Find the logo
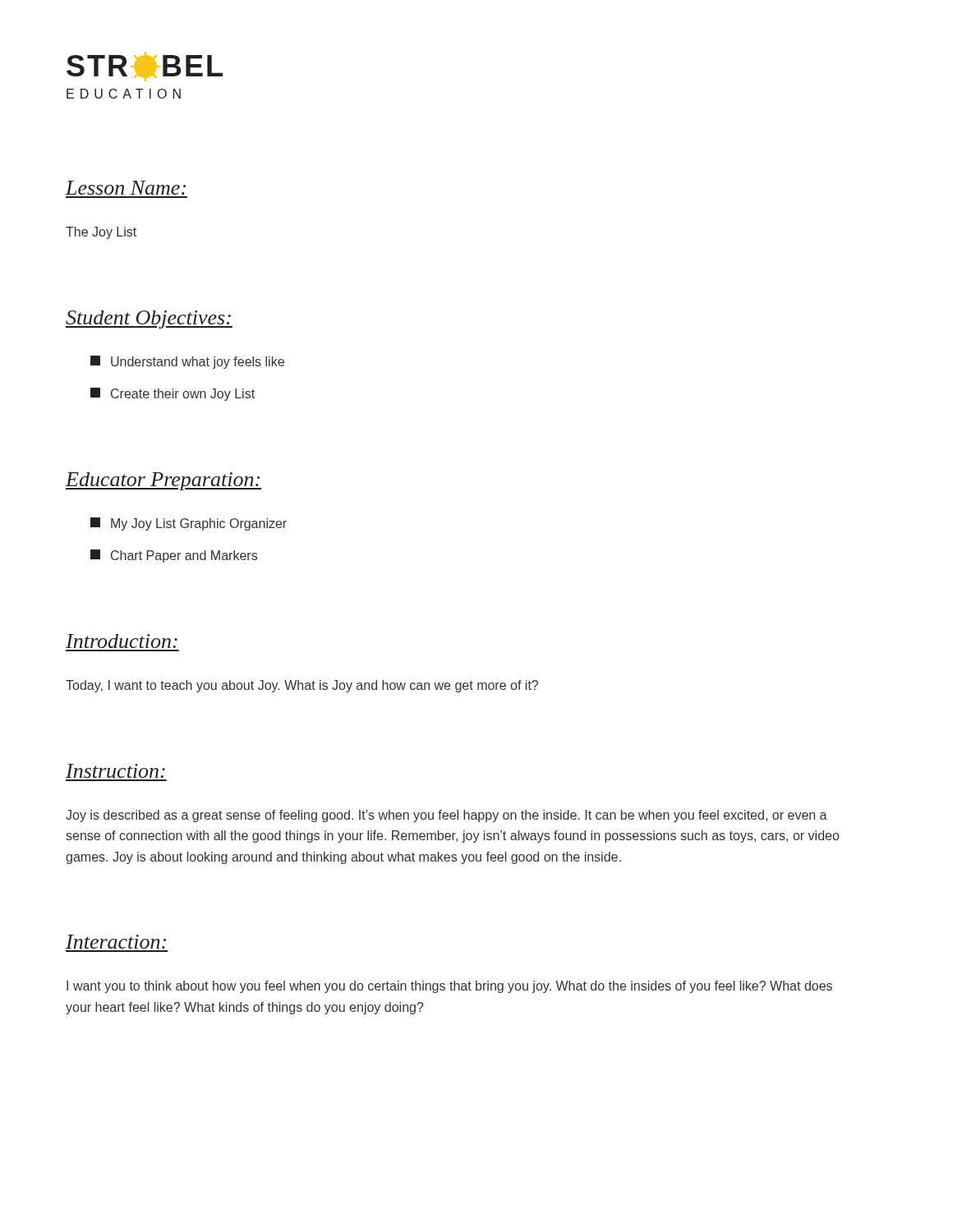Image resolution: width=953 pixels, height=1232 pixels. (x=460, y=76)
